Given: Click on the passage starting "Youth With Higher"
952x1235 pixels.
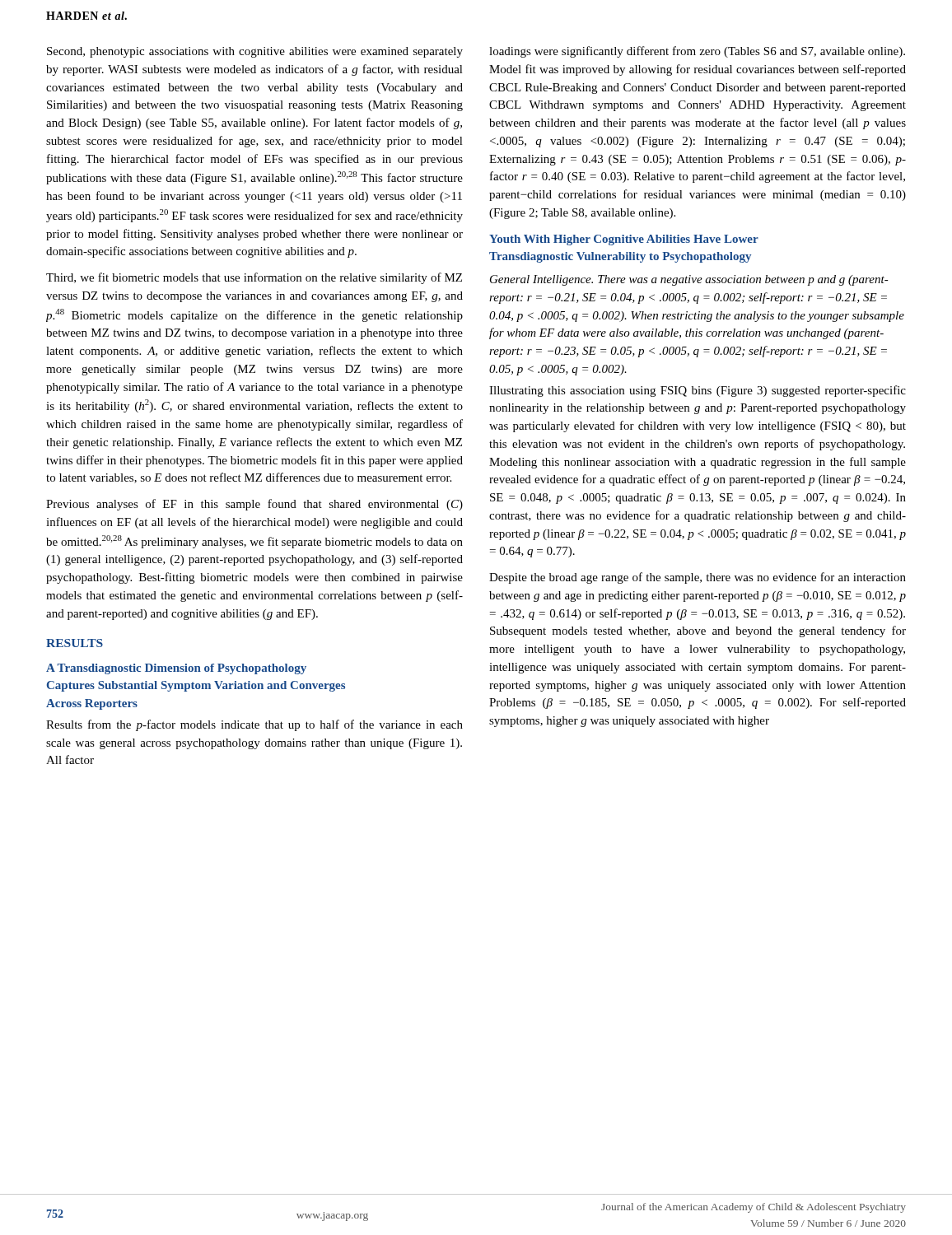Looking at the screenshot, I should pos(624,247).
